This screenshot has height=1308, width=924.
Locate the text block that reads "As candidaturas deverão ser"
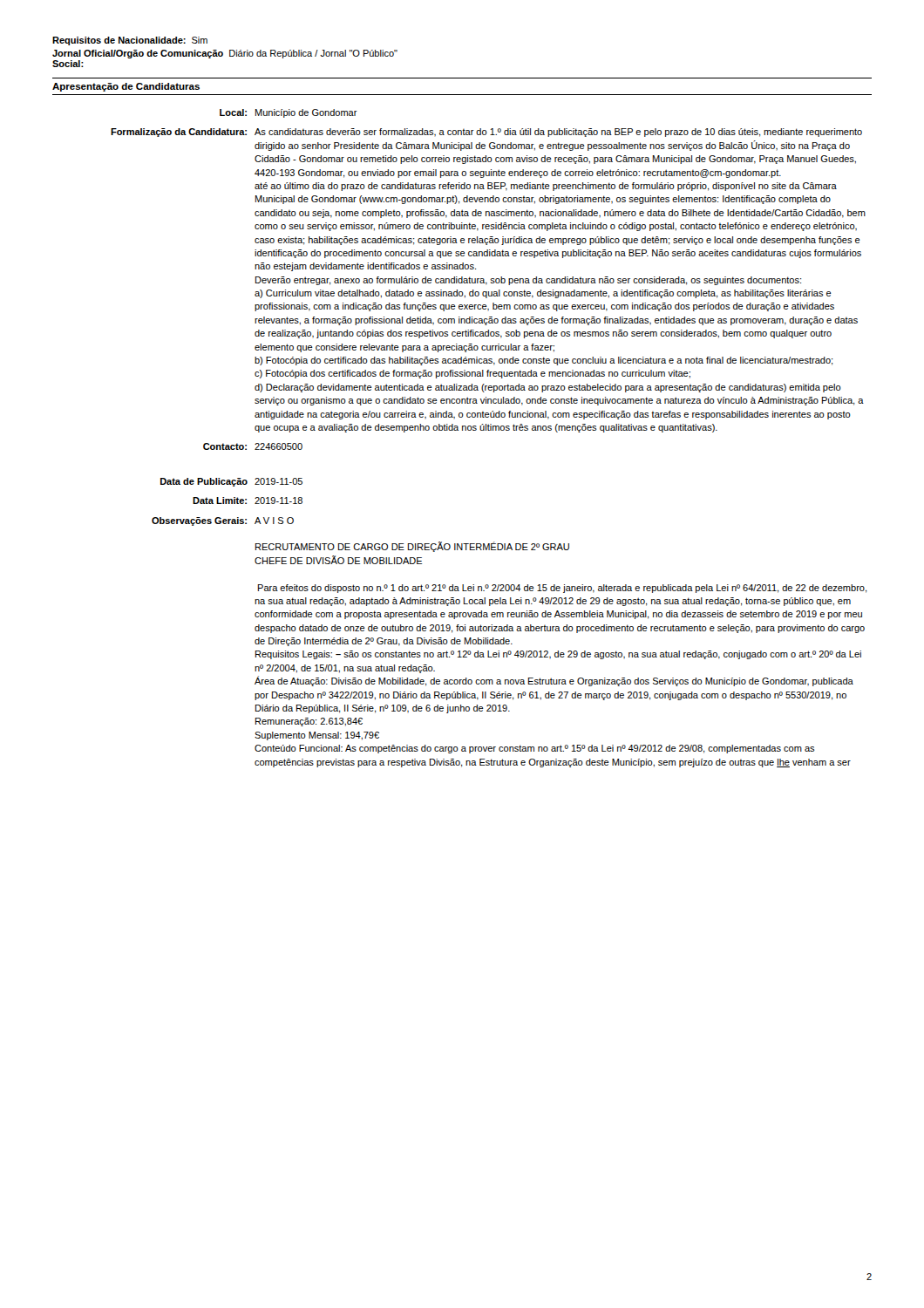pyautogui.click(x=560, y=280)
